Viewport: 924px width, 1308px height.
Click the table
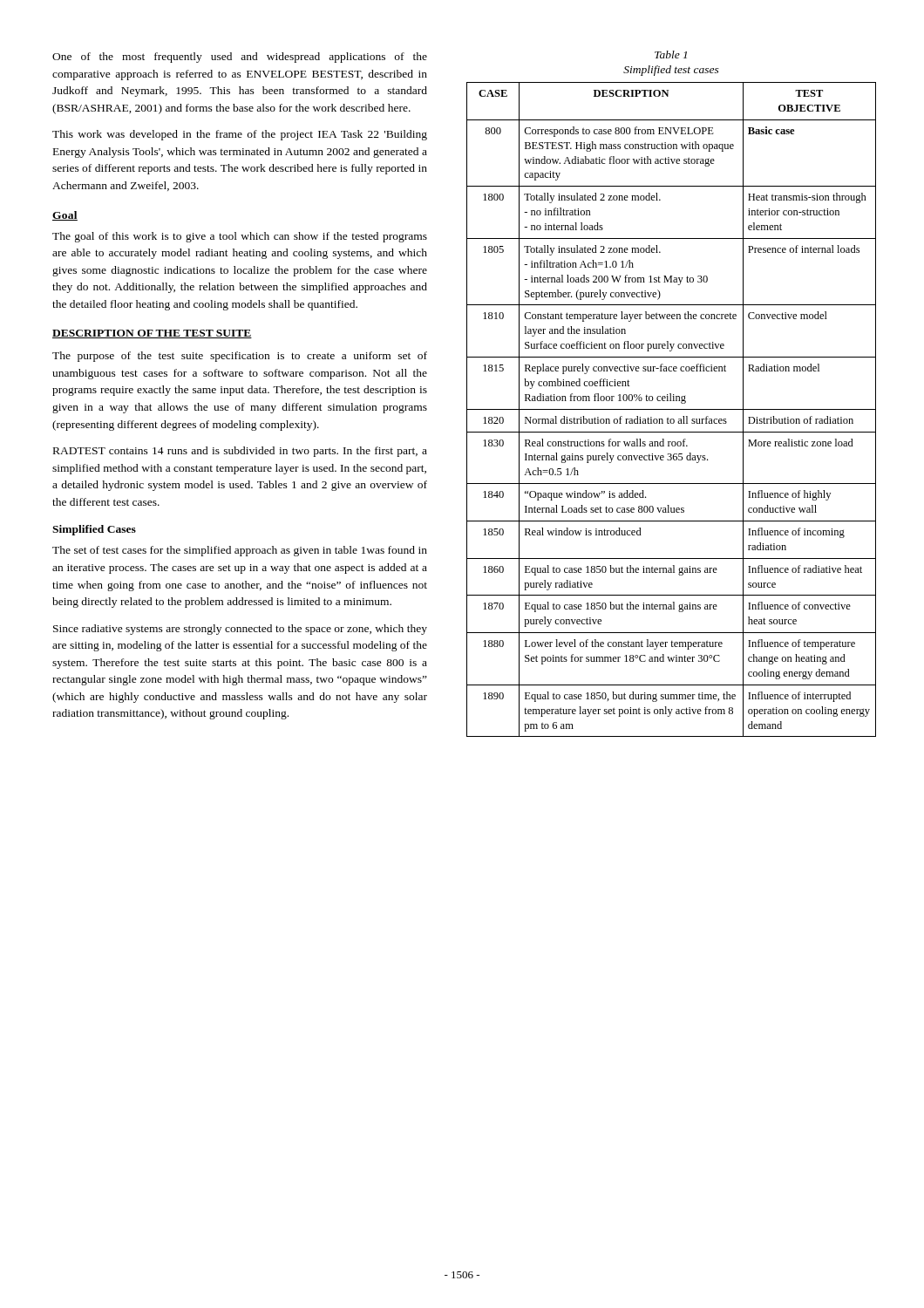(x=671, y=410)
